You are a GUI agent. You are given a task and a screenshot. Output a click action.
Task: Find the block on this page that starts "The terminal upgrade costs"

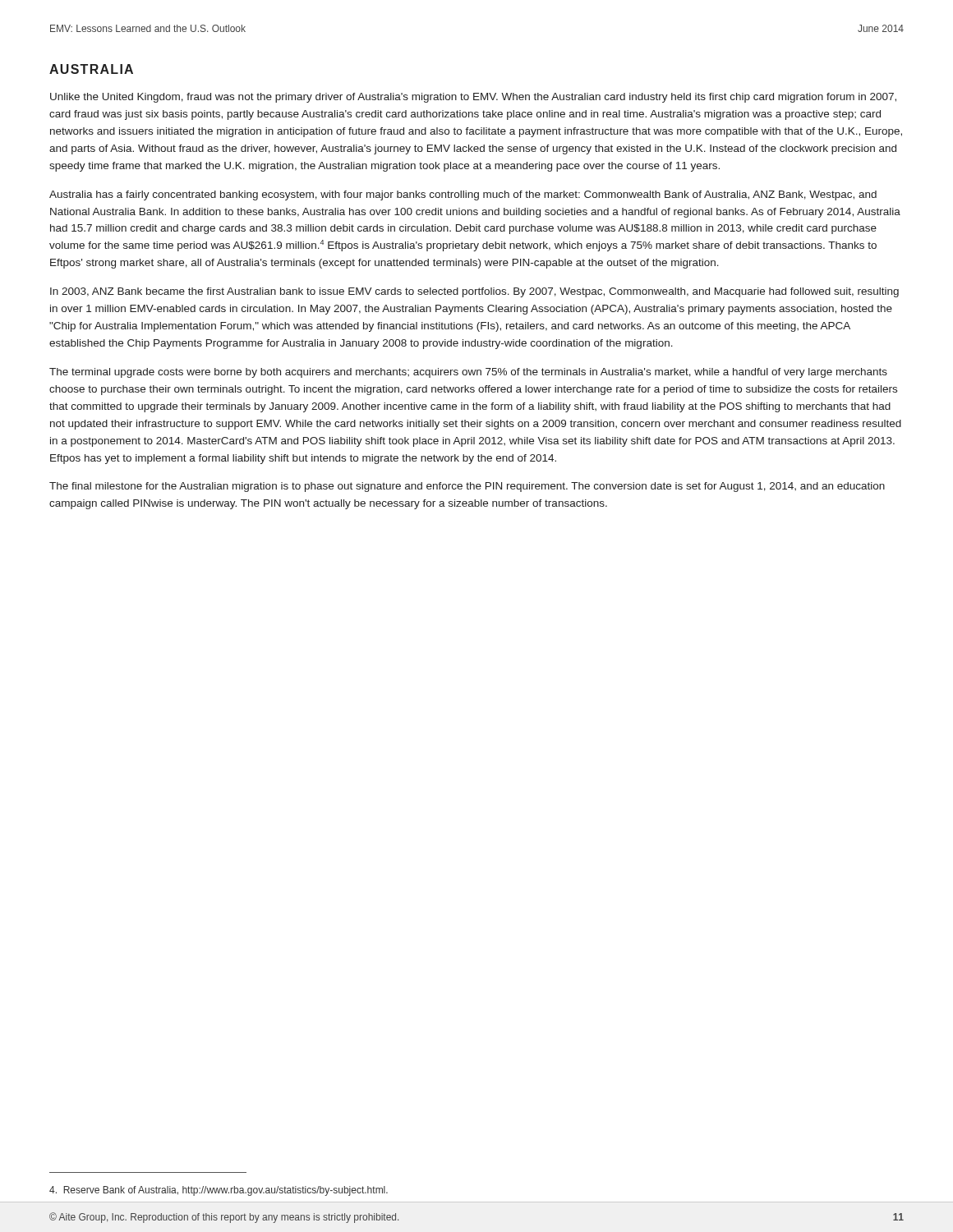[475, 415]
